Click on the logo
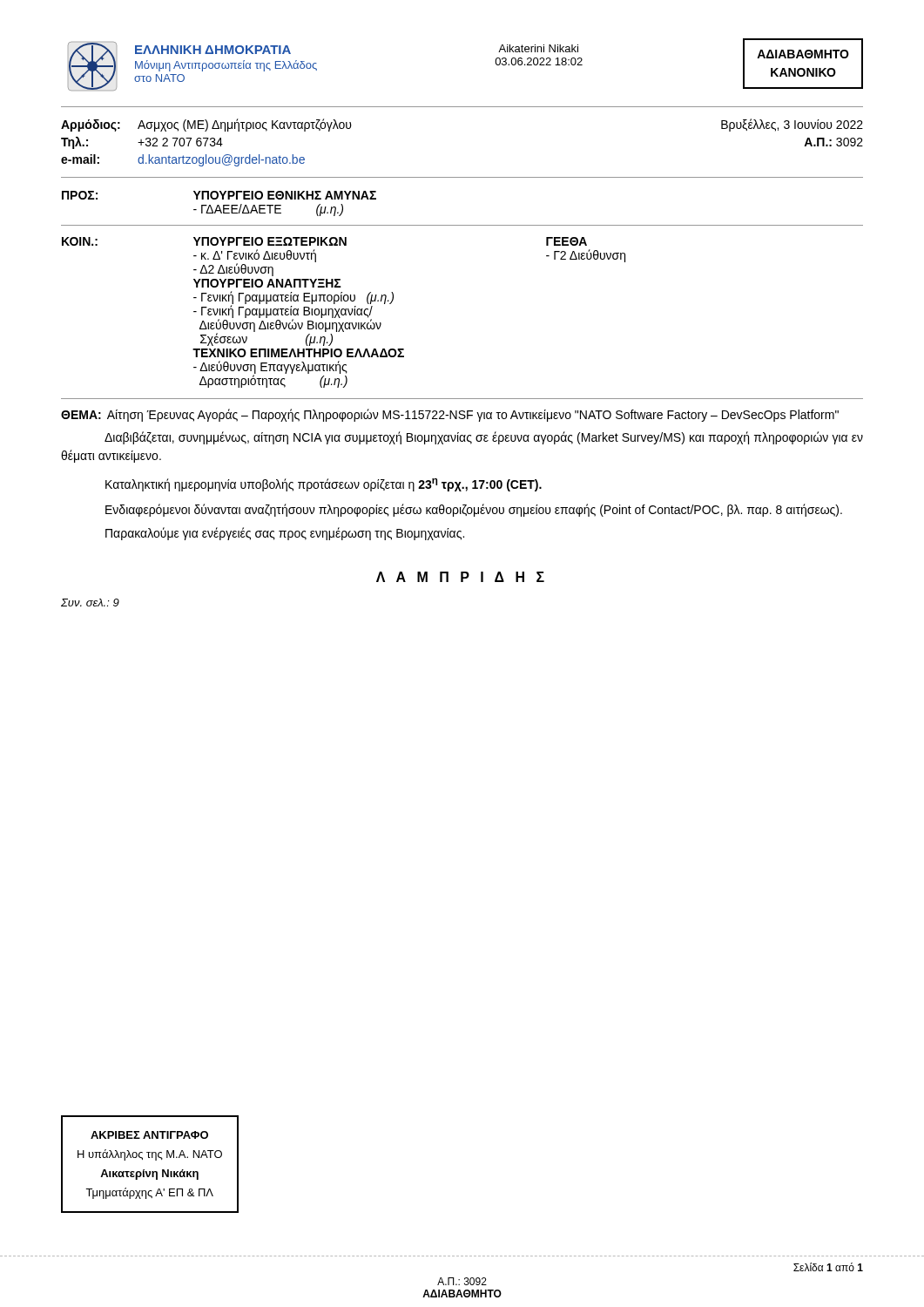 click(92, 66)
